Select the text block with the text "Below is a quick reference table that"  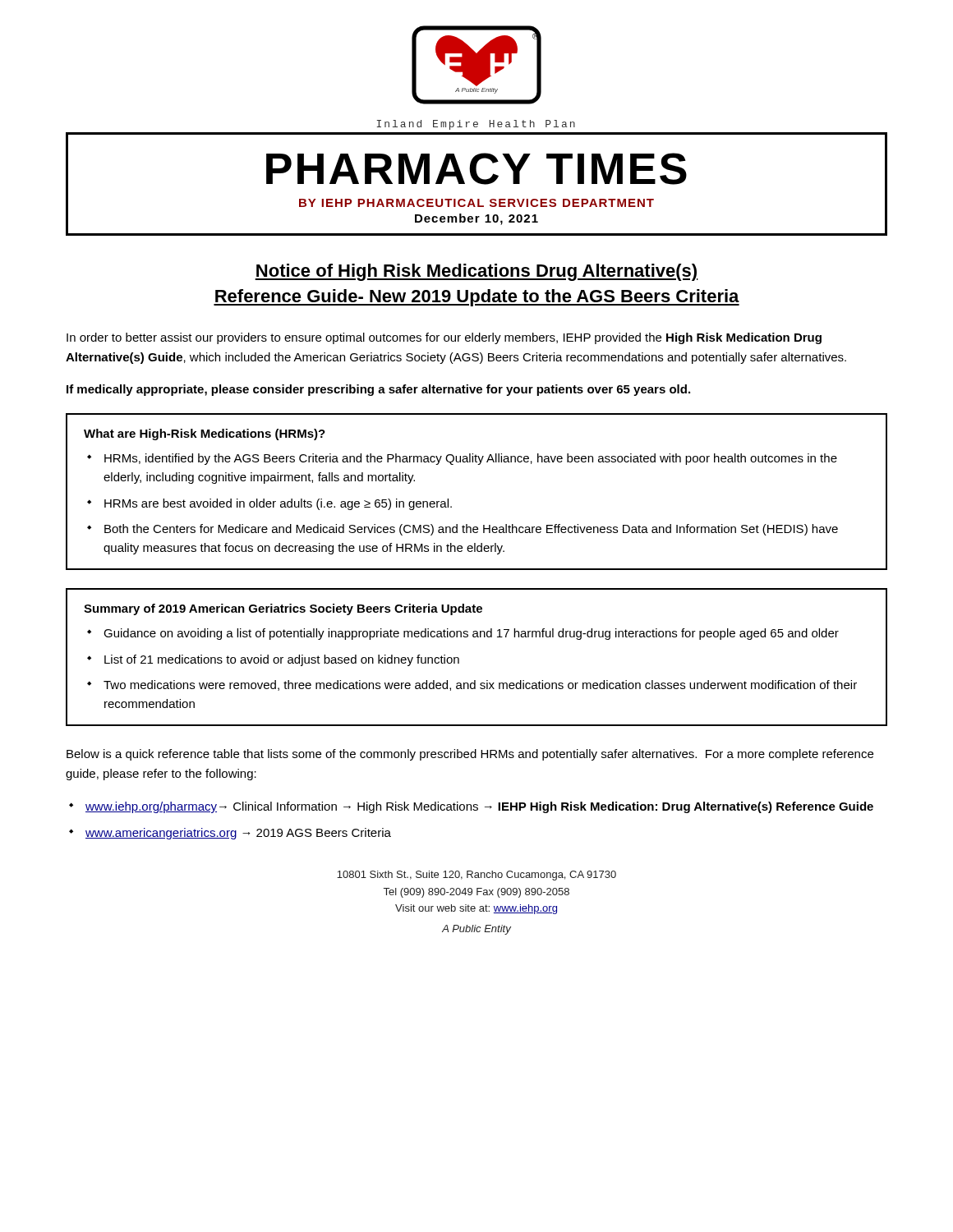470,764
